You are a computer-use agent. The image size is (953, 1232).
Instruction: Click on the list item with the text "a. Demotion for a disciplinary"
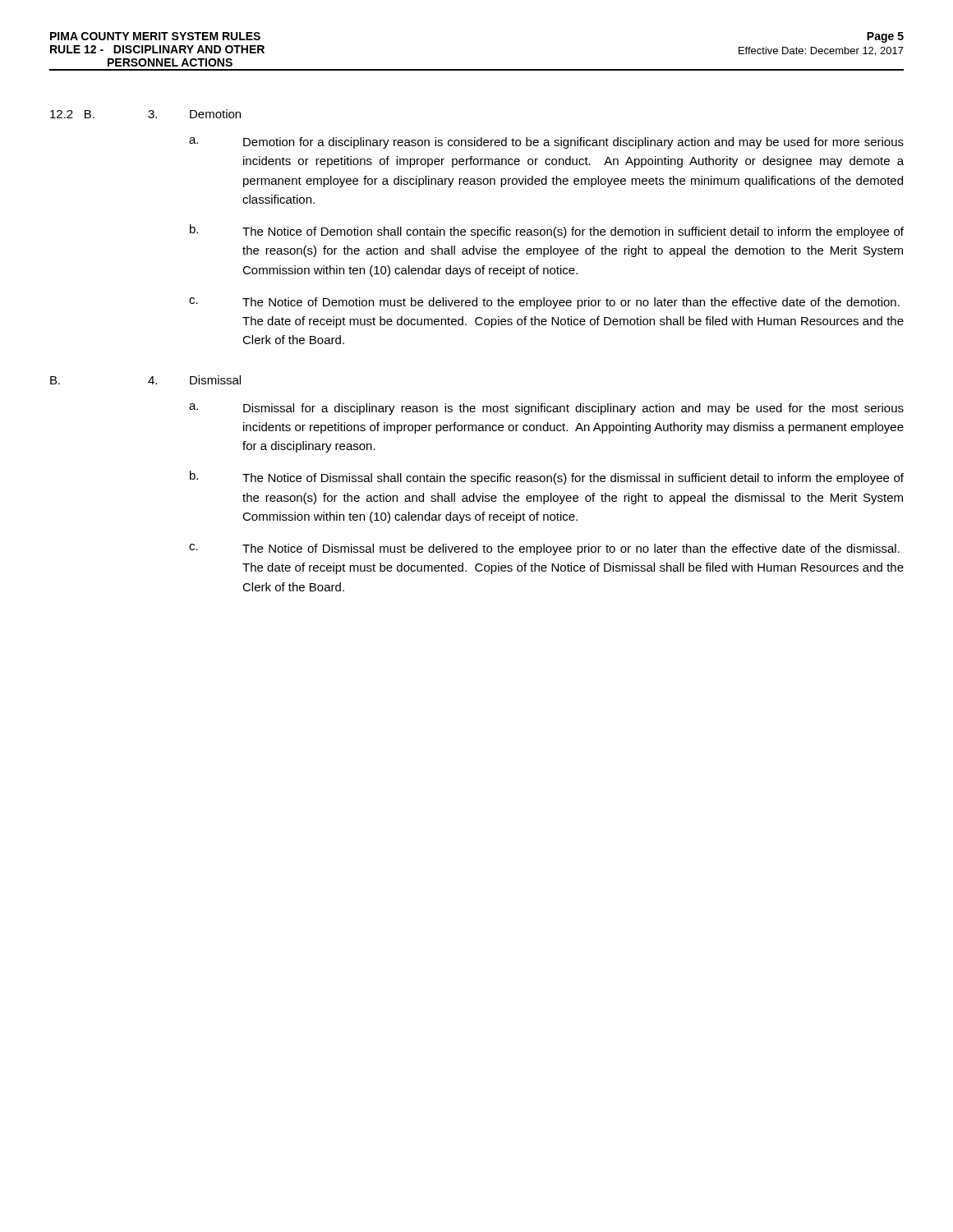pyautogui.click(x=546, y=170)
